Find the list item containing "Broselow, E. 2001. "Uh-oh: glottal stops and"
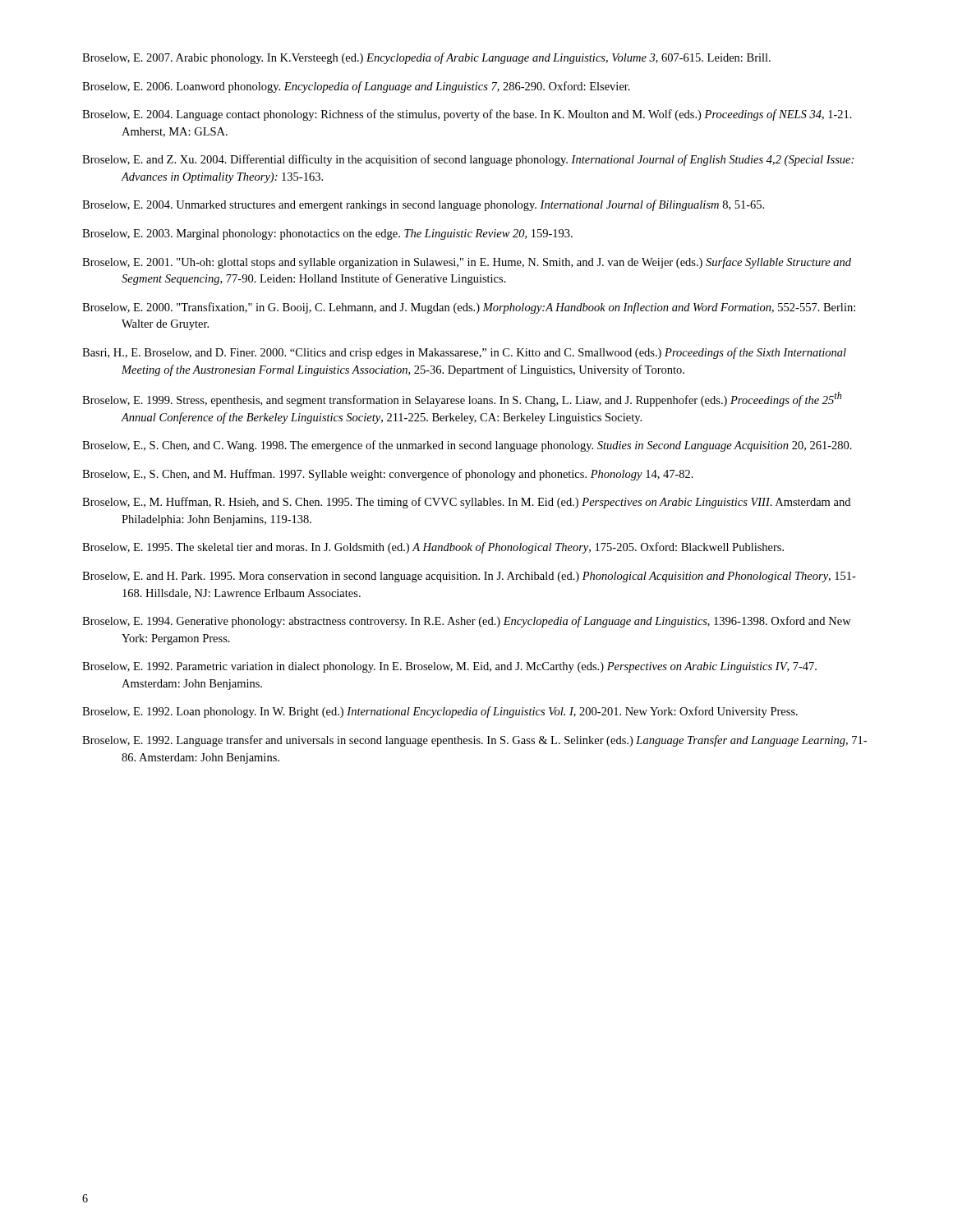The height and width of the screenshot is (1232, 953). pos(467,270)
